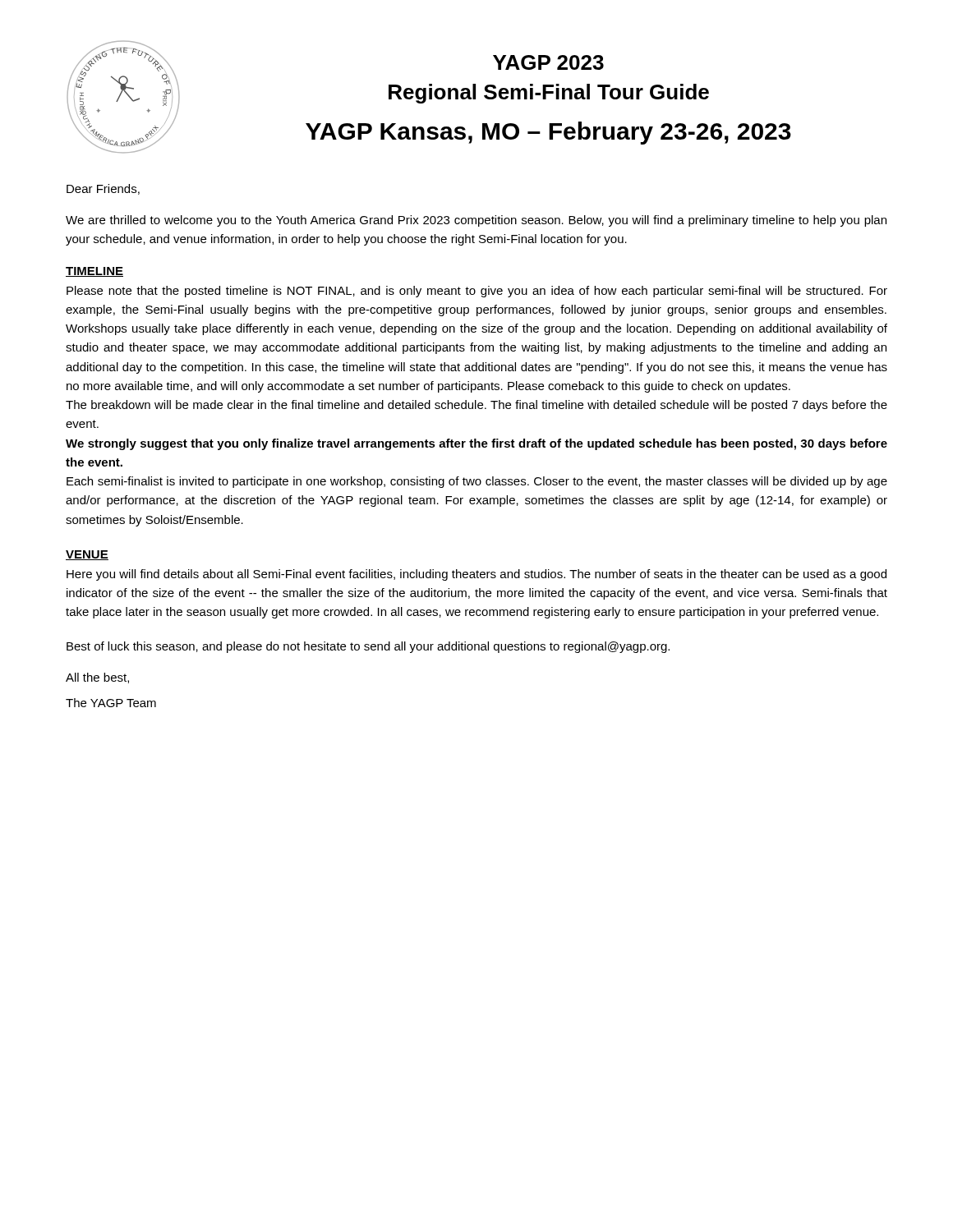Navigate to the passage starting "Dear Friends,"
Image resolution: width=953 pixels, height=1232 pixels.
[103, 188]
